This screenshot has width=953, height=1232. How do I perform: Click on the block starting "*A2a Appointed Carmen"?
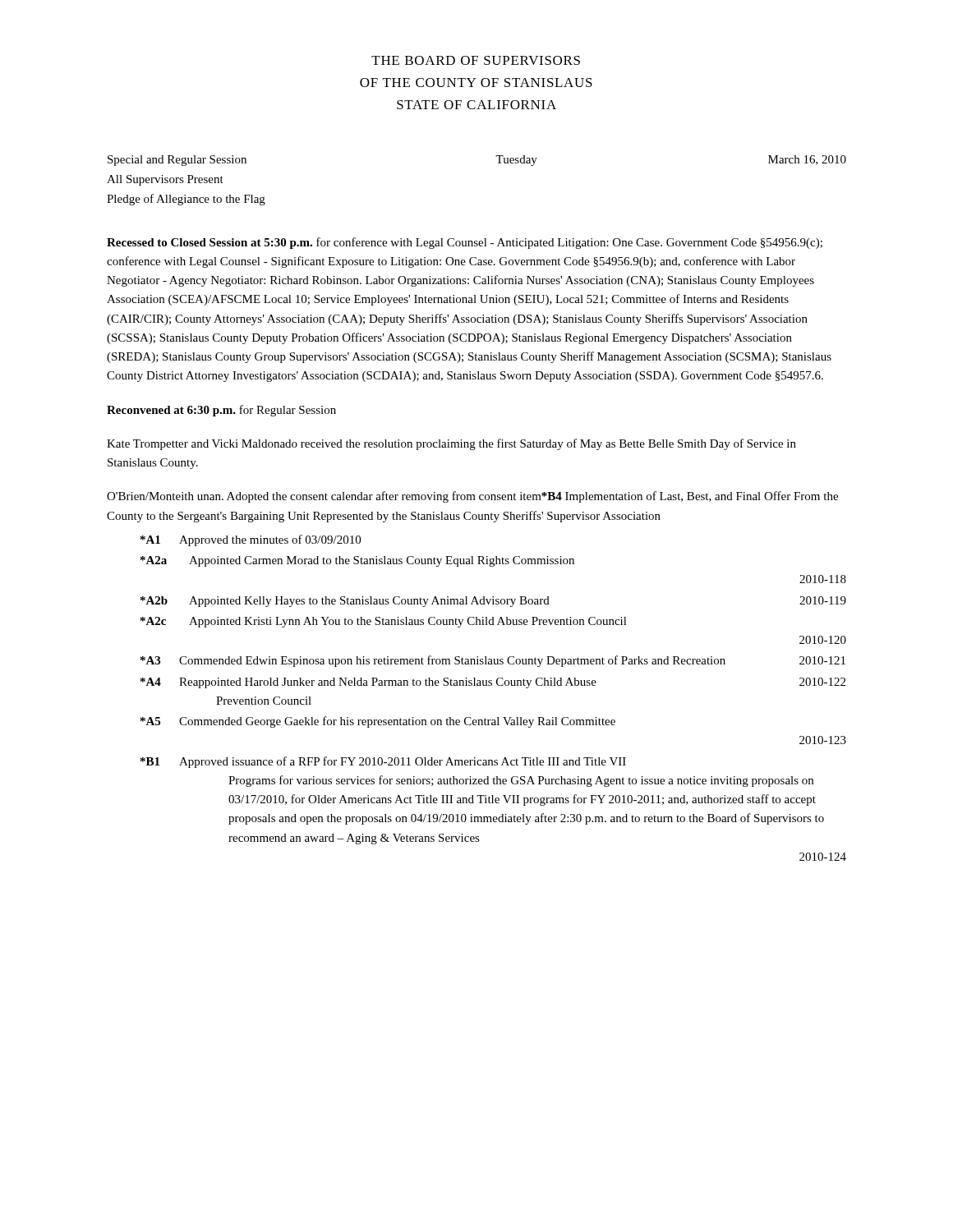[x=493, y=570]
